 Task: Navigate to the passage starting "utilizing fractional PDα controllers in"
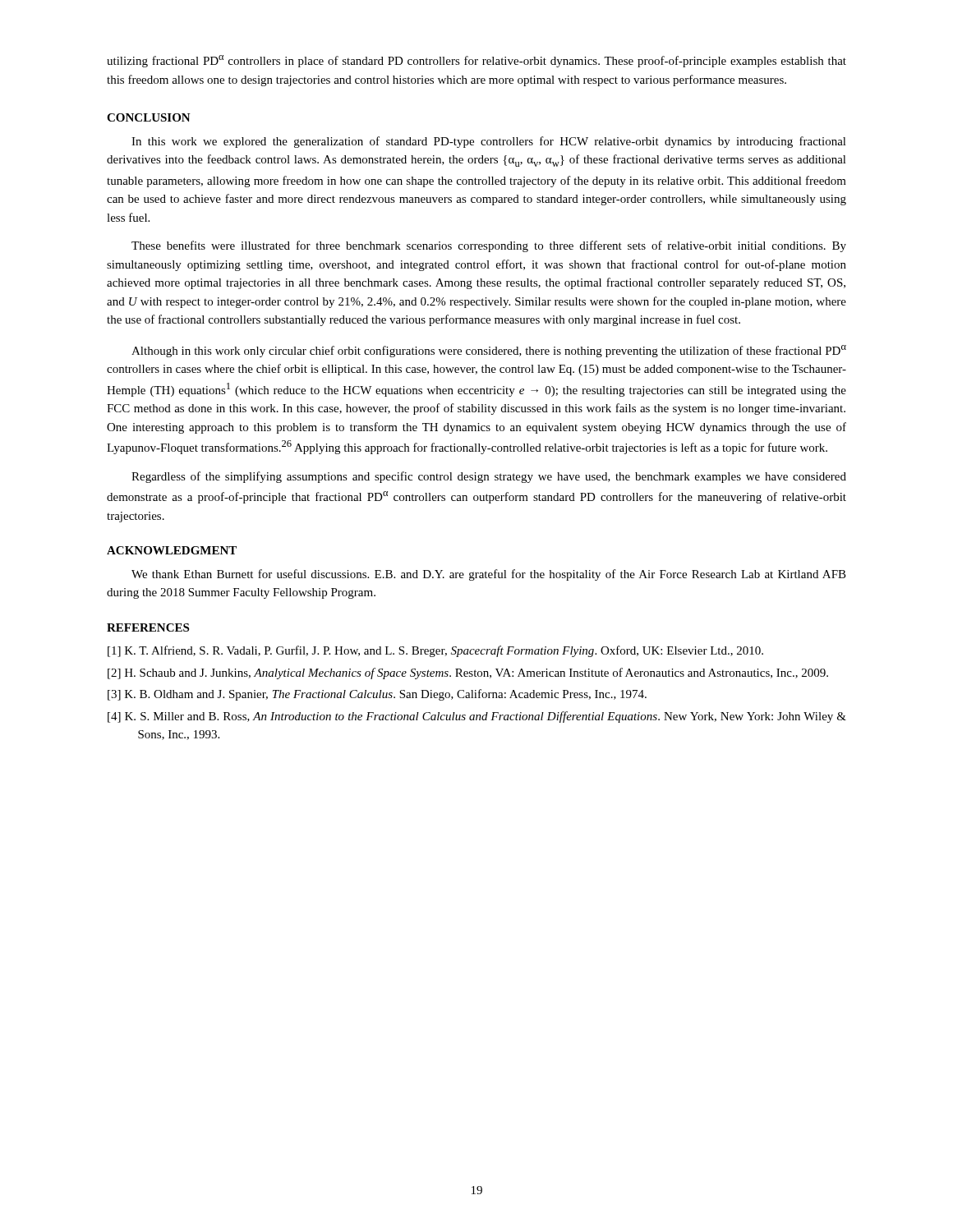pos(476,69)
